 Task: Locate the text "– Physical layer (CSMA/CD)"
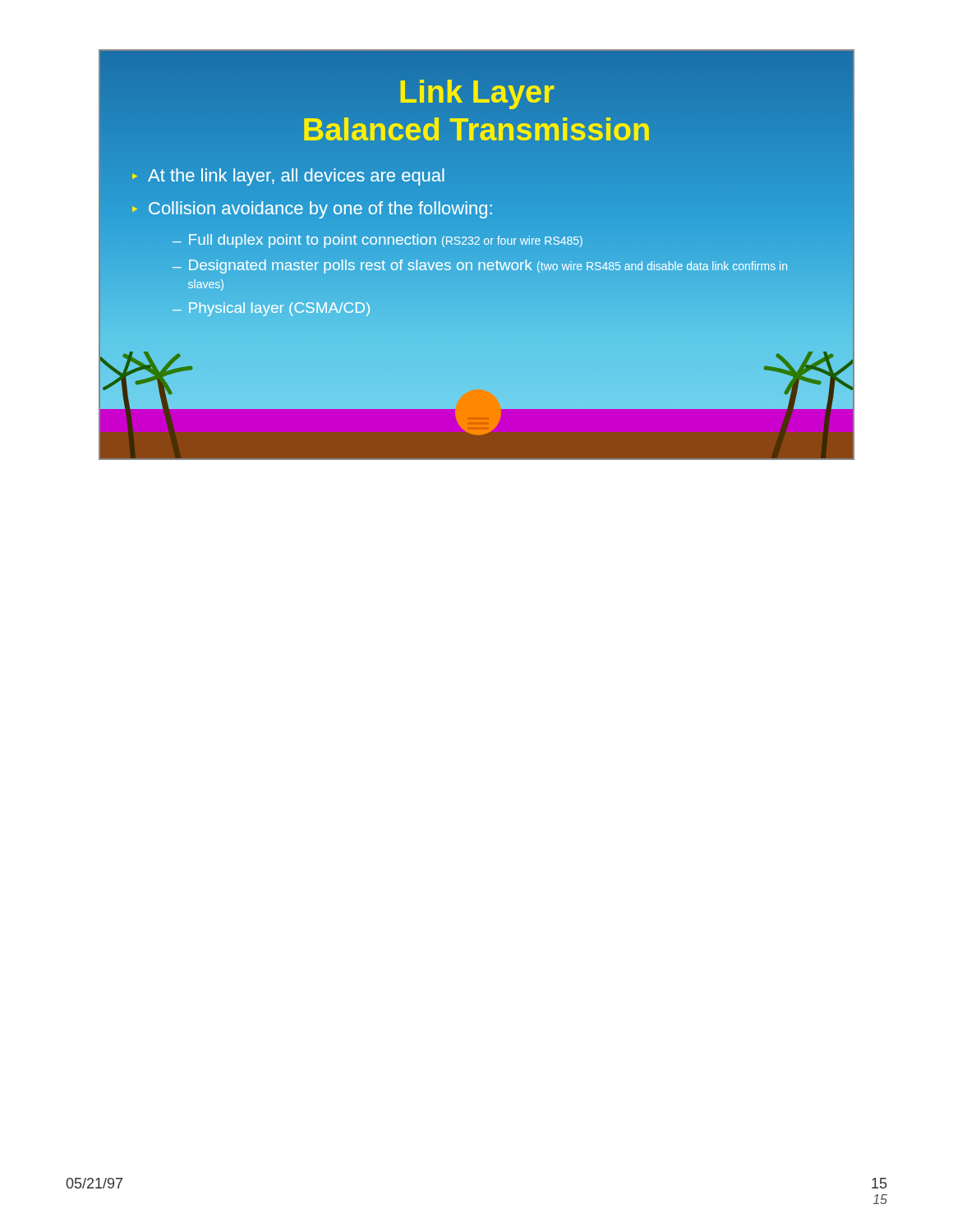click(x=272, y=309)
